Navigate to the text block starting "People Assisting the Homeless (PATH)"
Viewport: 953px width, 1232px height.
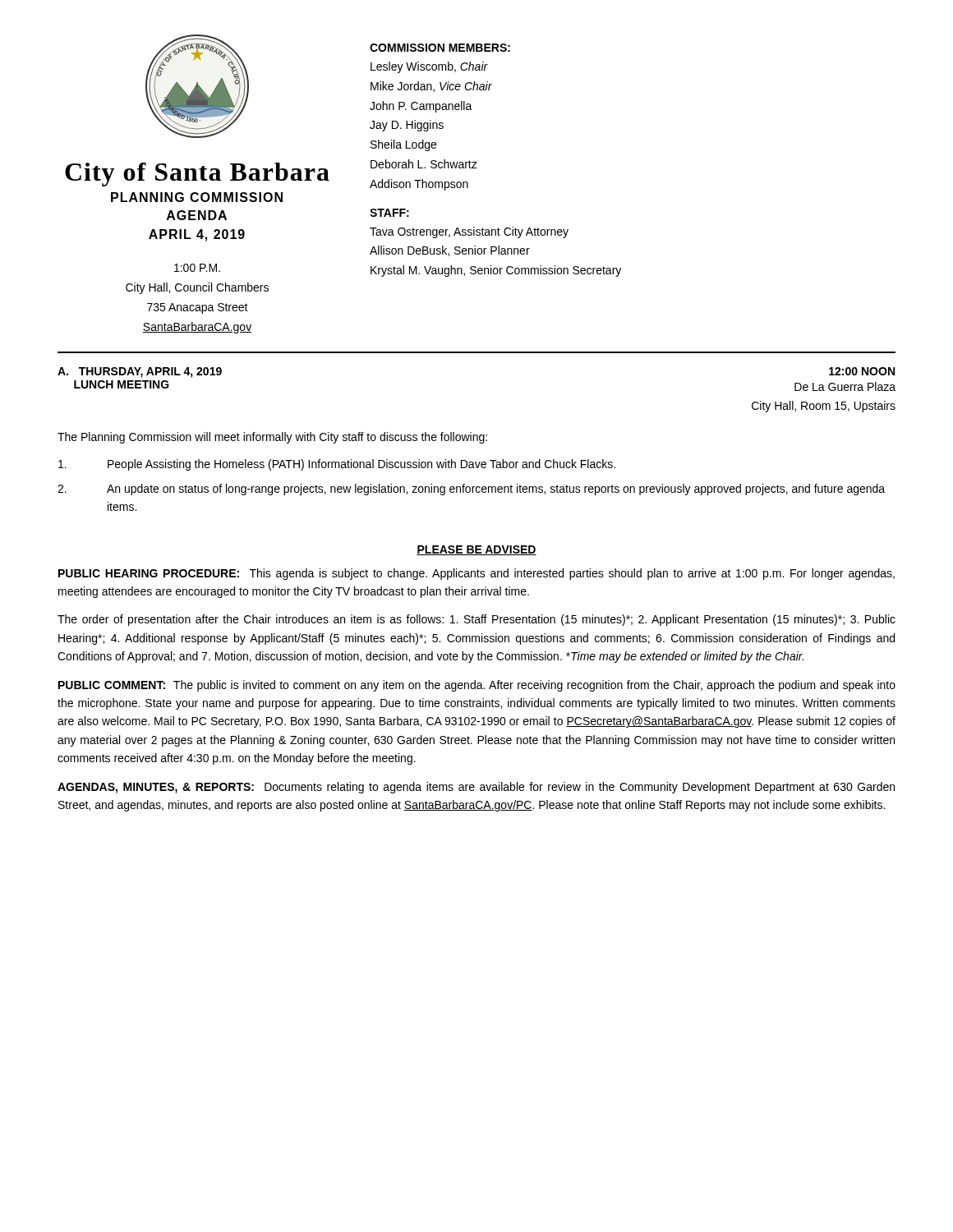476,464
